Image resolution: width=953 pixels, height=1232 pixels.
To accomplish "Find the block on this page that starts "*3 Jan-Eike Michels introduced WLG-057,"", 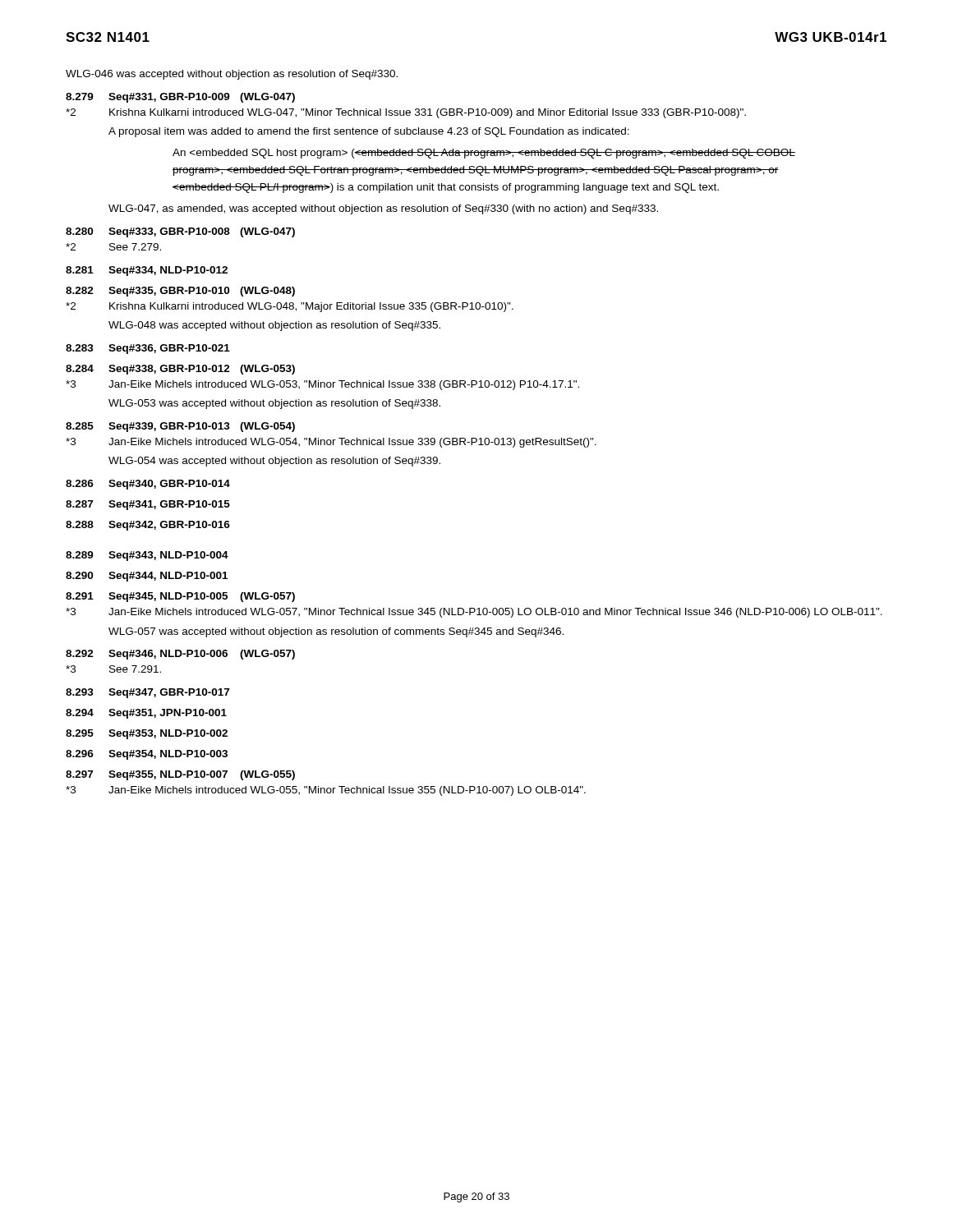I will tap(474, 612).
